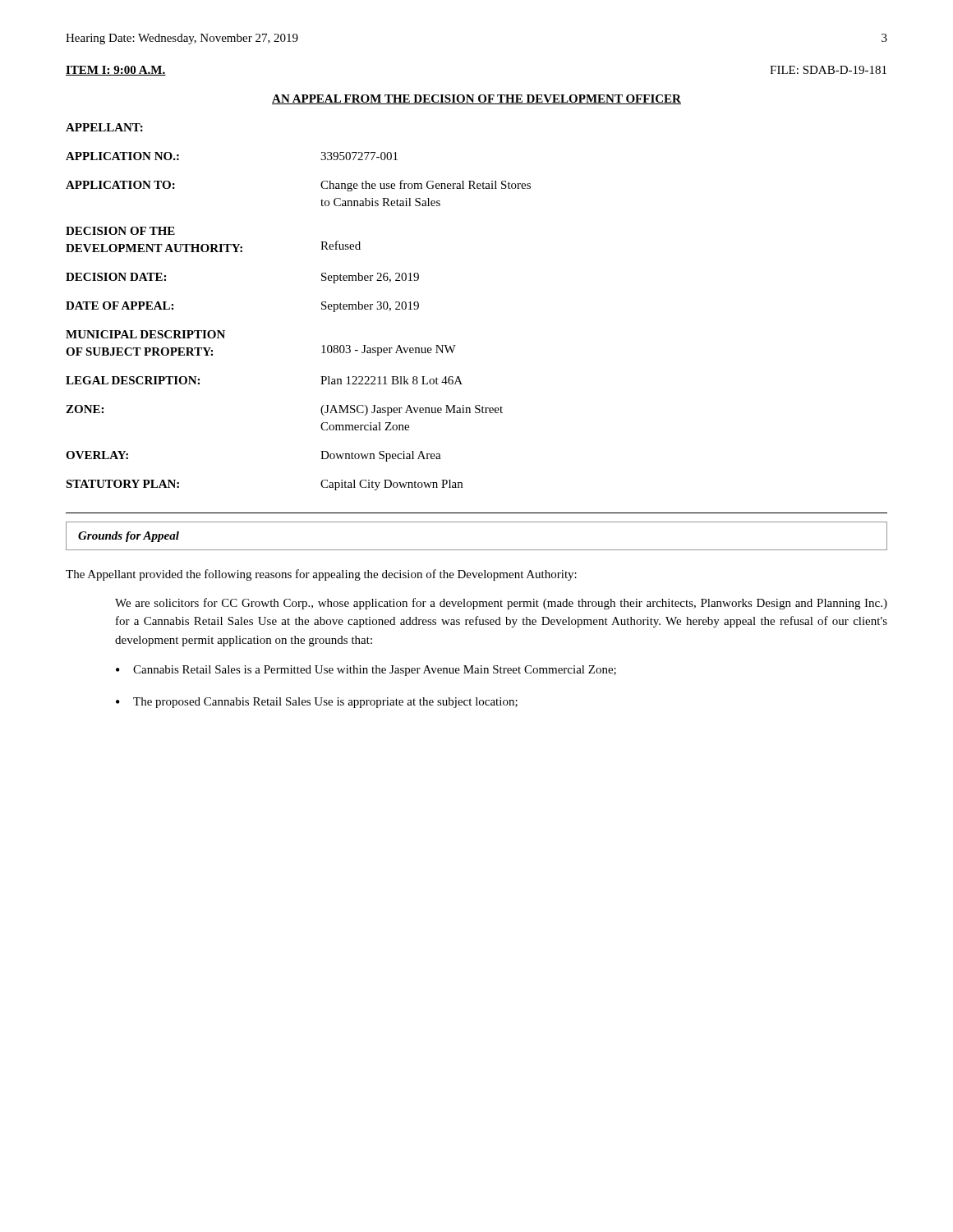Find the text with the text "DECISION OF THEDEVELOPMENT AUTHORITY:"
The height and width of the screenshot is (1232, 953).
[155, 239]
